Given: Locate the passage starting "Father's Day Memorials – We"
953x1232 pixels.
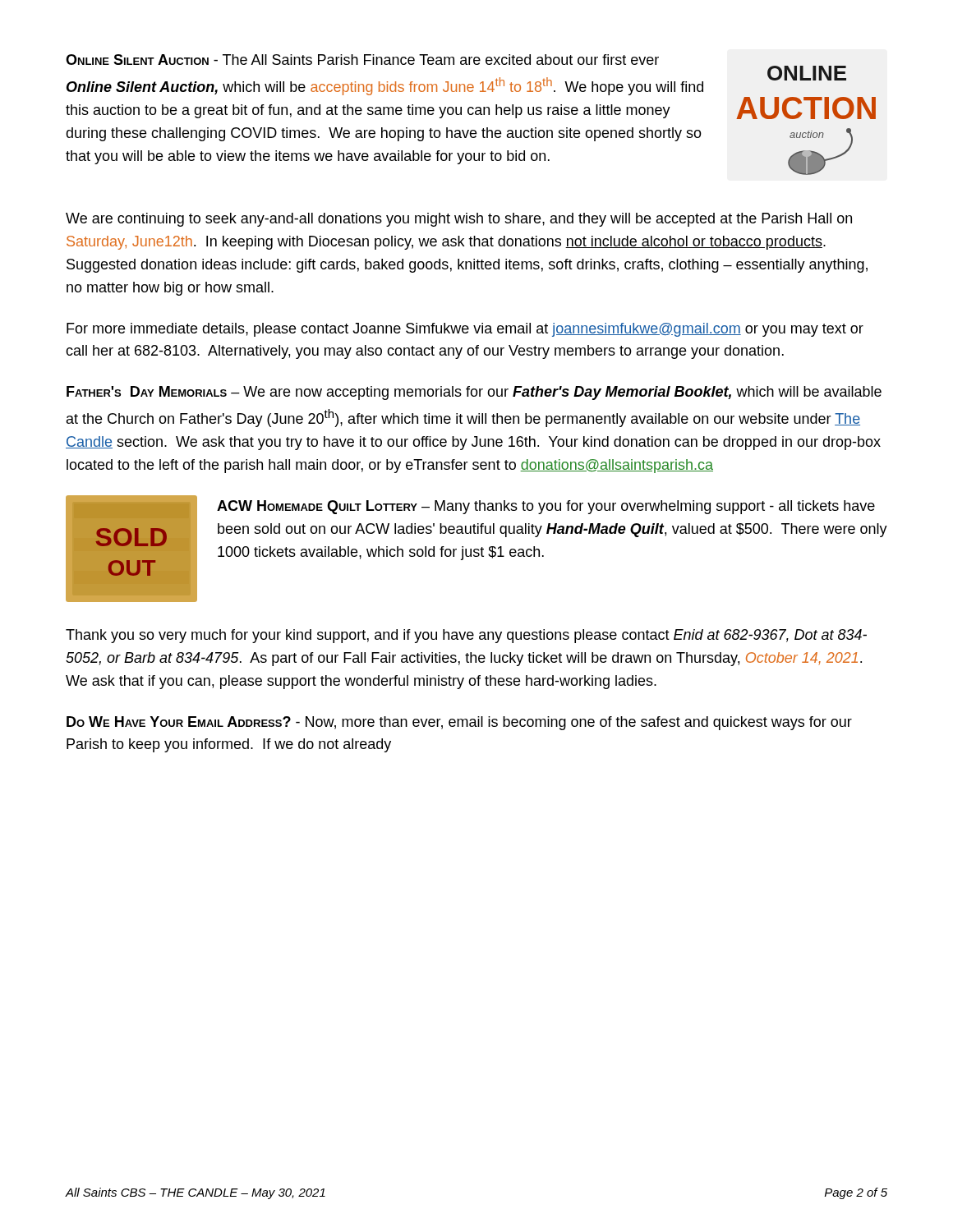Looking at the screenshot, I should [x=474, y=428].
